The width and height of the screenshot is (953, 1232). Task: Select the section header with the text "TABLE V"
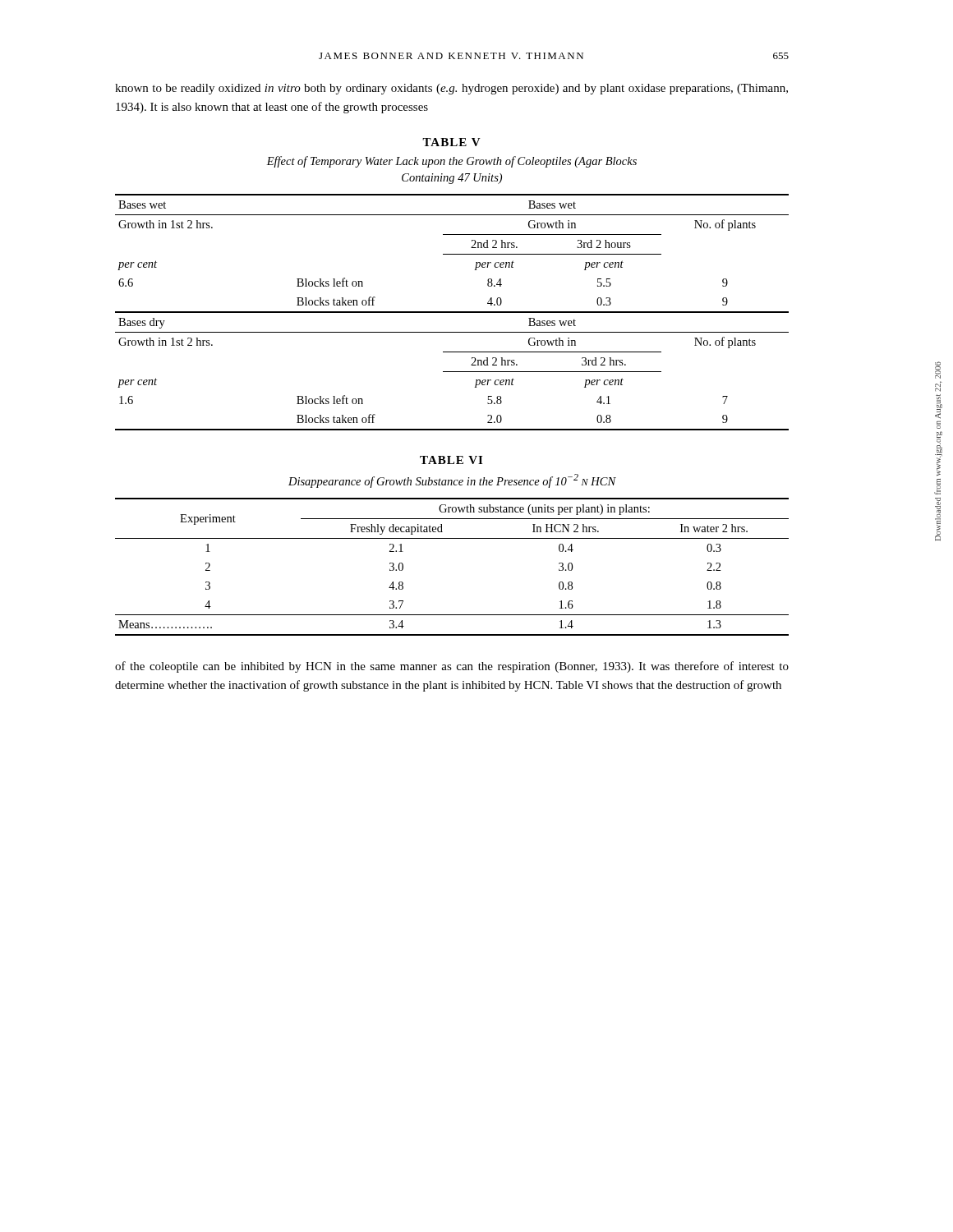452,142
